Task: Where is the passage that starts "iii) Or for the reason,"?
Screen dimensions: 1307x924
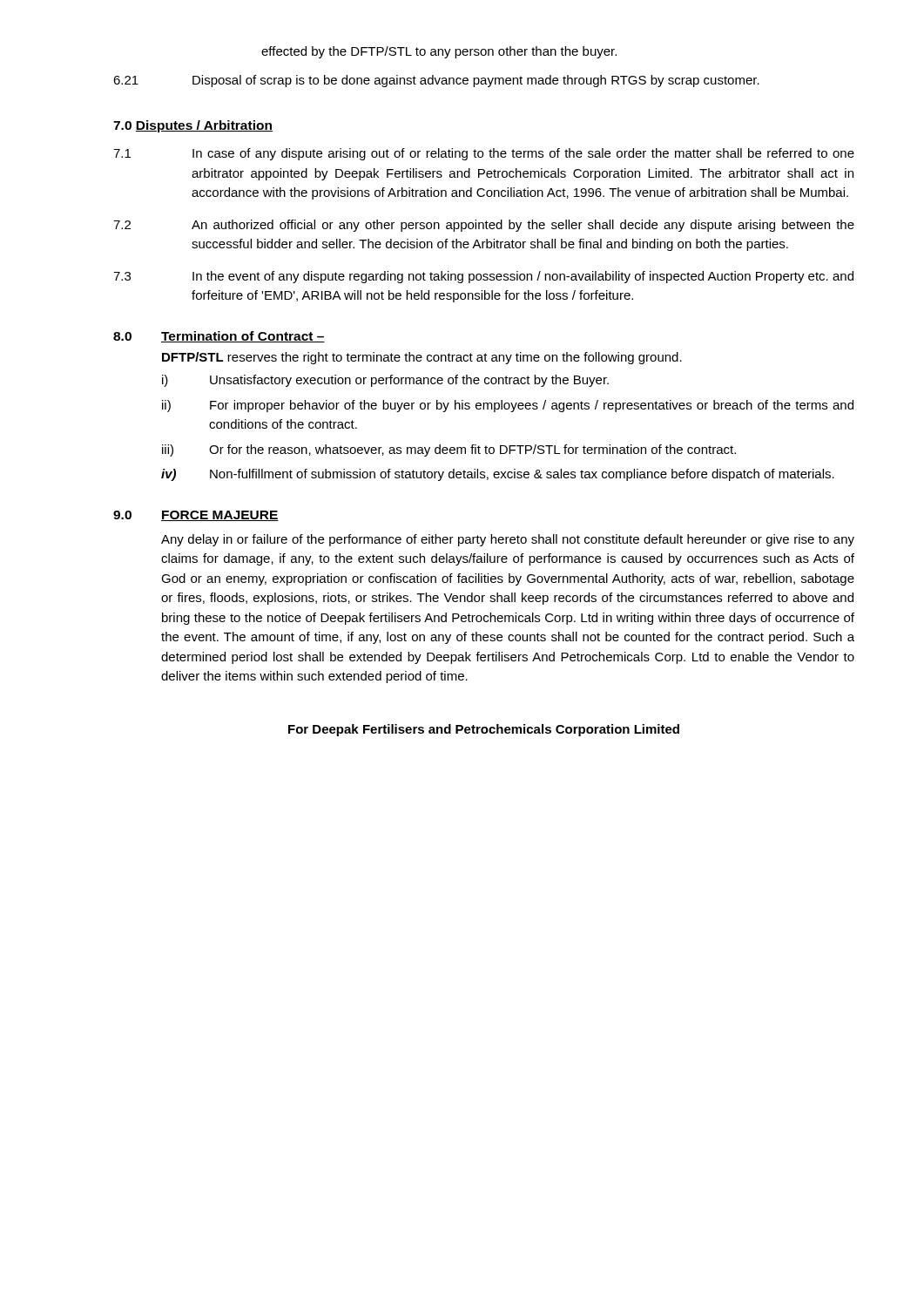Action: click(508, 449)
